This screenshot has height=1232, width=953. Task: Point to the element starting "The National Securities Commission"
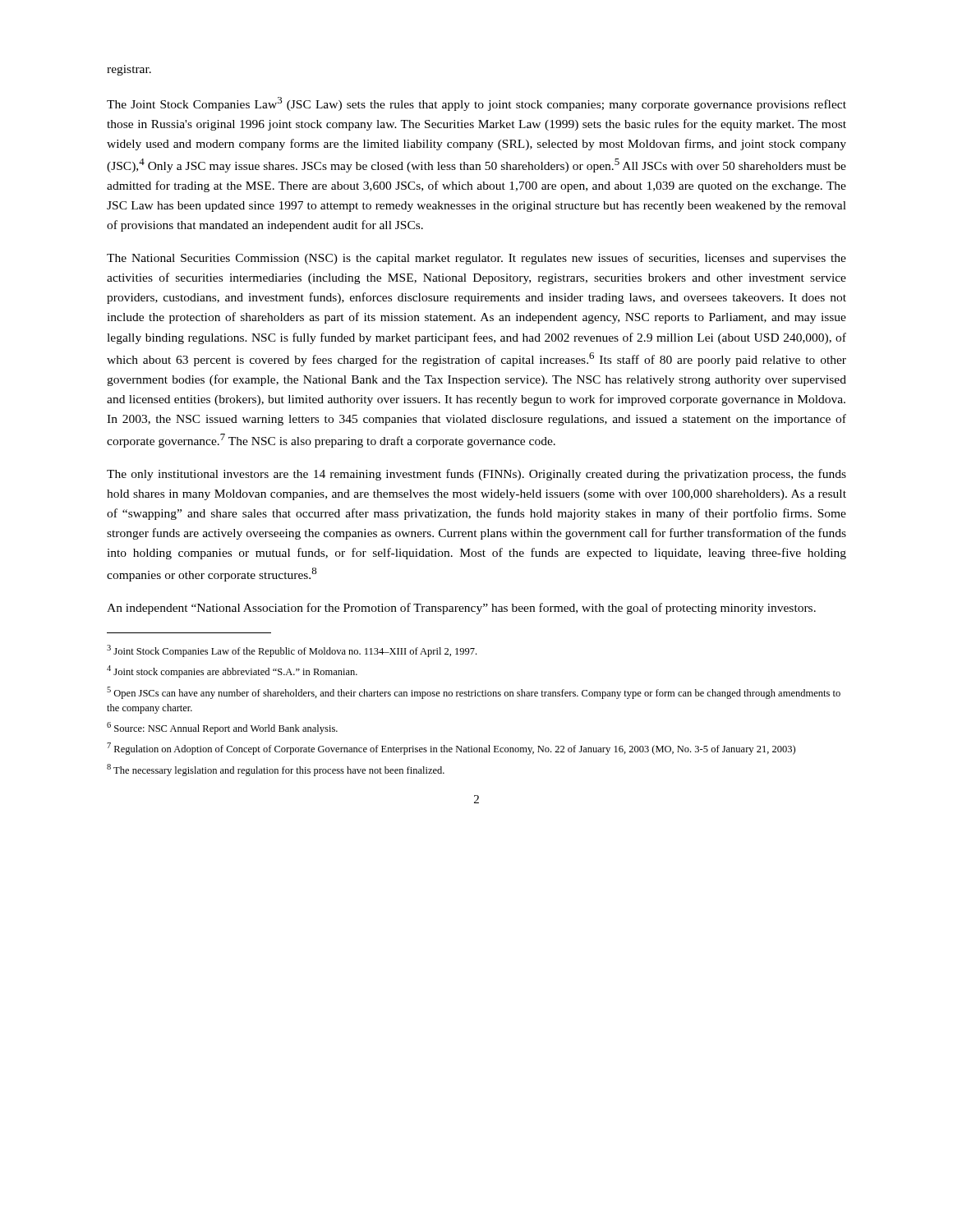click(x=476, y=350)
